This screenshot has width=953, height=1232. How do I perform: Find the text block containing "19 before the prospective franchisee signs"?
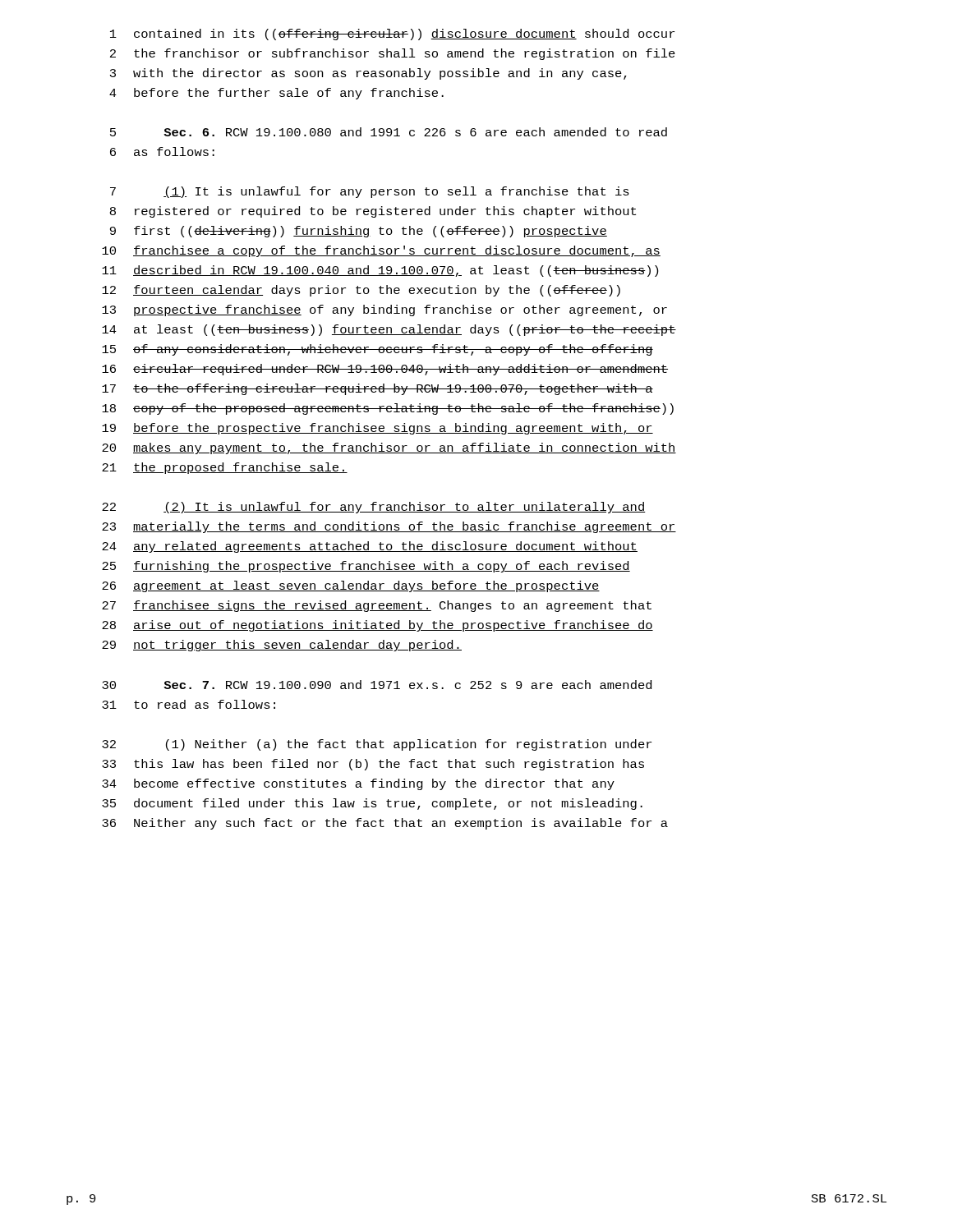click(485, 429)
